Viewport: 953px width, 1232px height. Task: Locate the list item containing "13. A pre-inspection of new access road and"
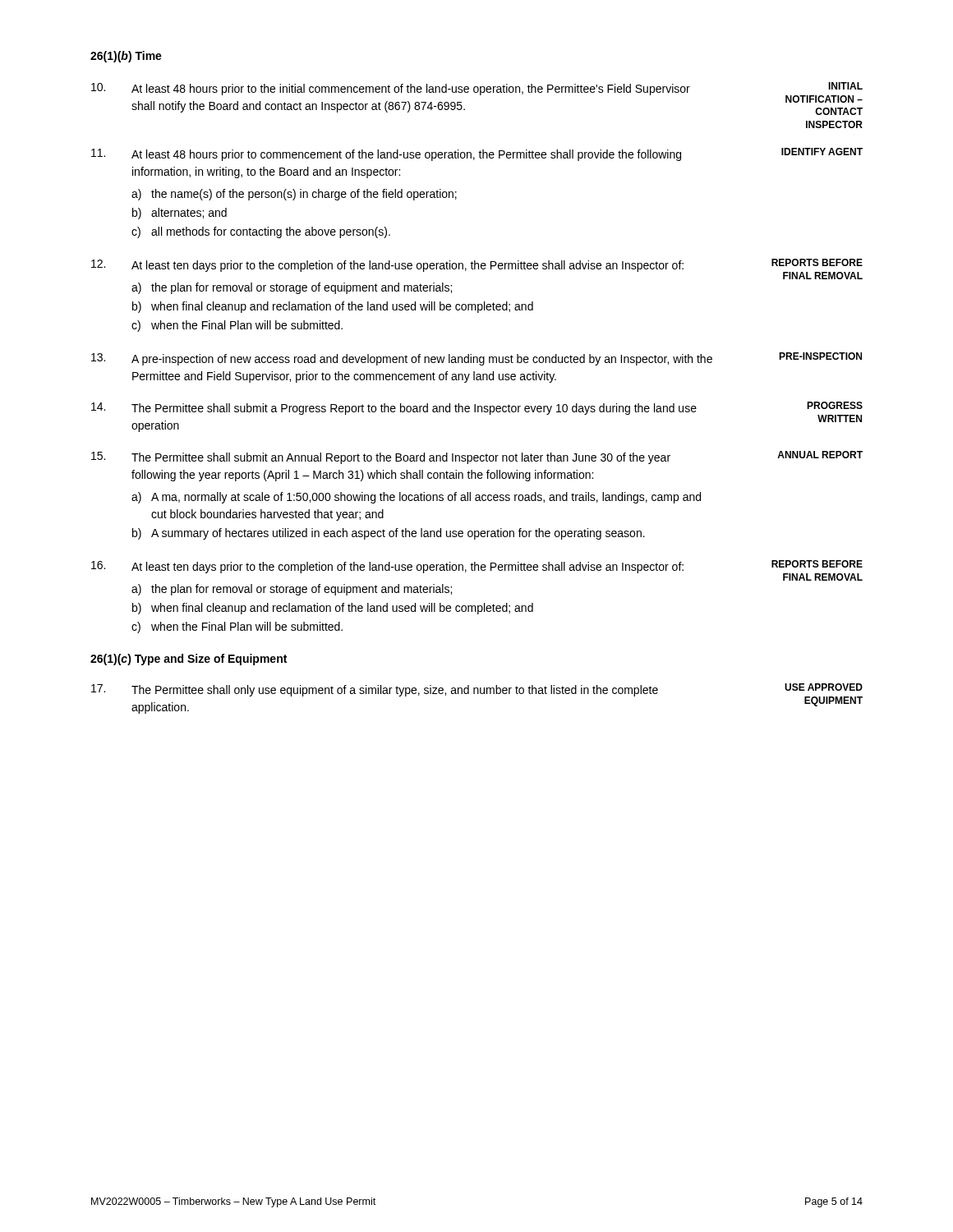pyautogui.click(x=476, y=368)
